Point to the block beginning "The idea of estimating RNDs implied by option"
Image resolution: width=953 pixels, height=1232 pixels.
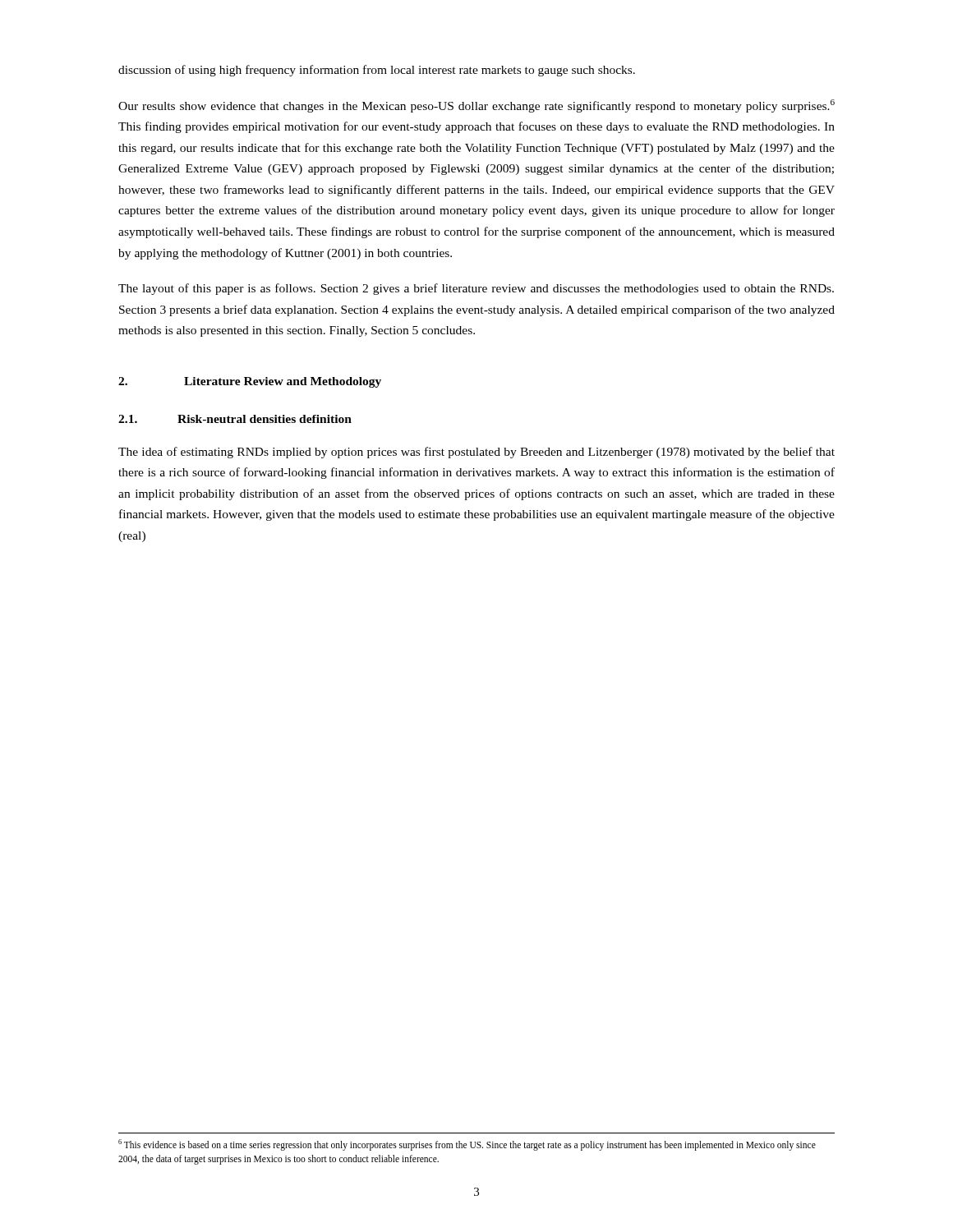(476, 493)
